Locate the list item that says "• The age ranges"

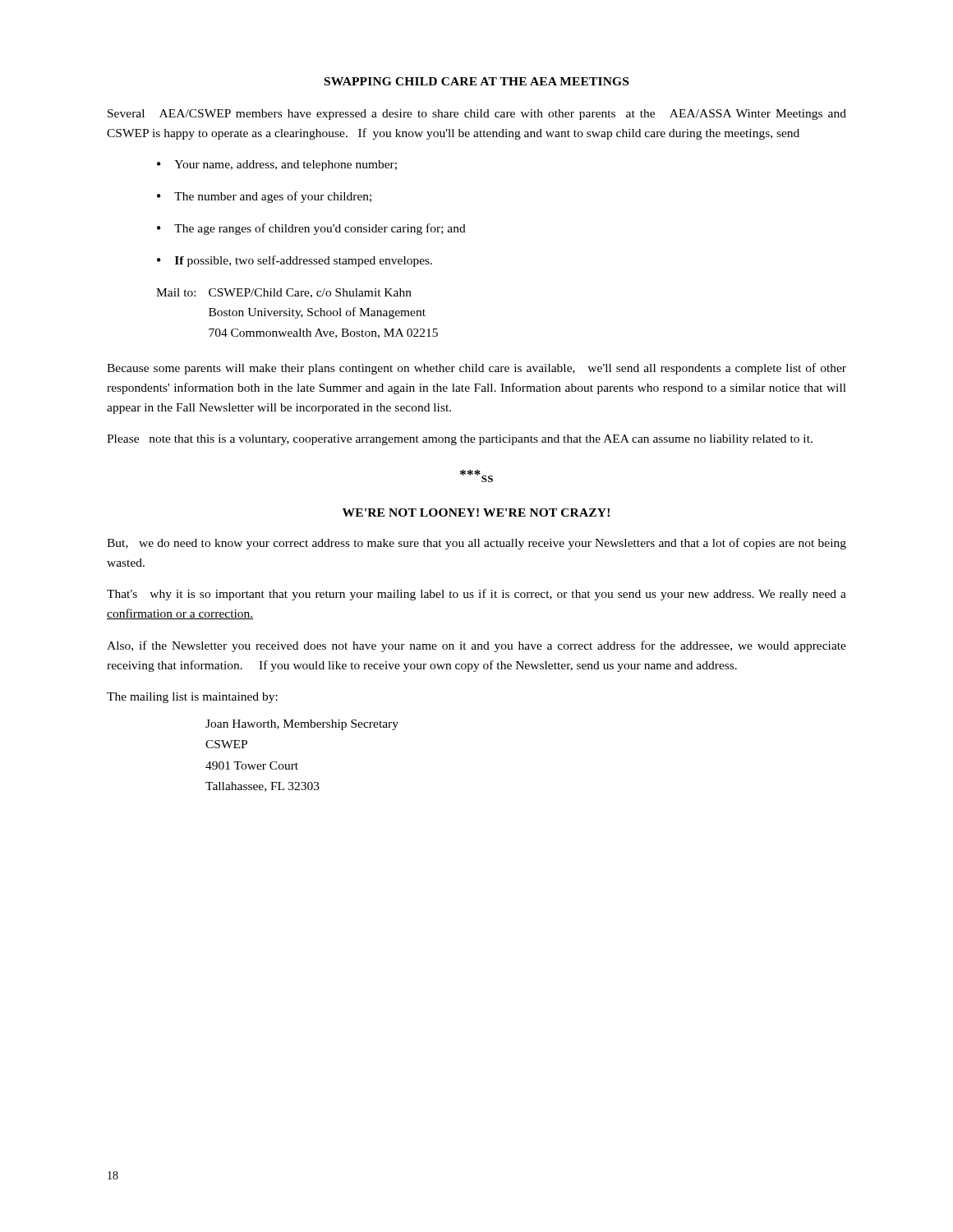point(311,229)
